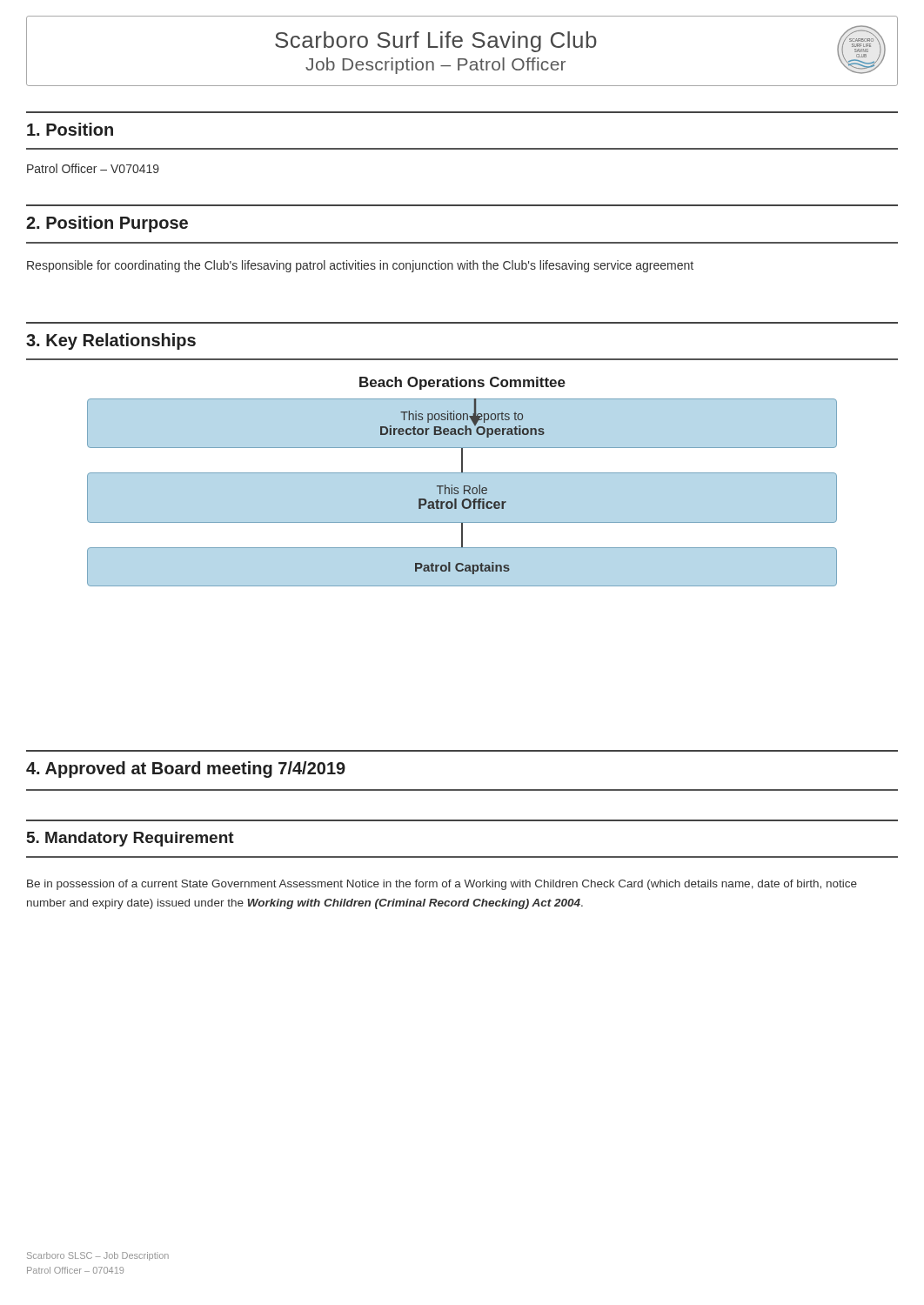Locate the section header that reads "3. Key Relationships"
The image size is (924, 1305).
[111, 340]
